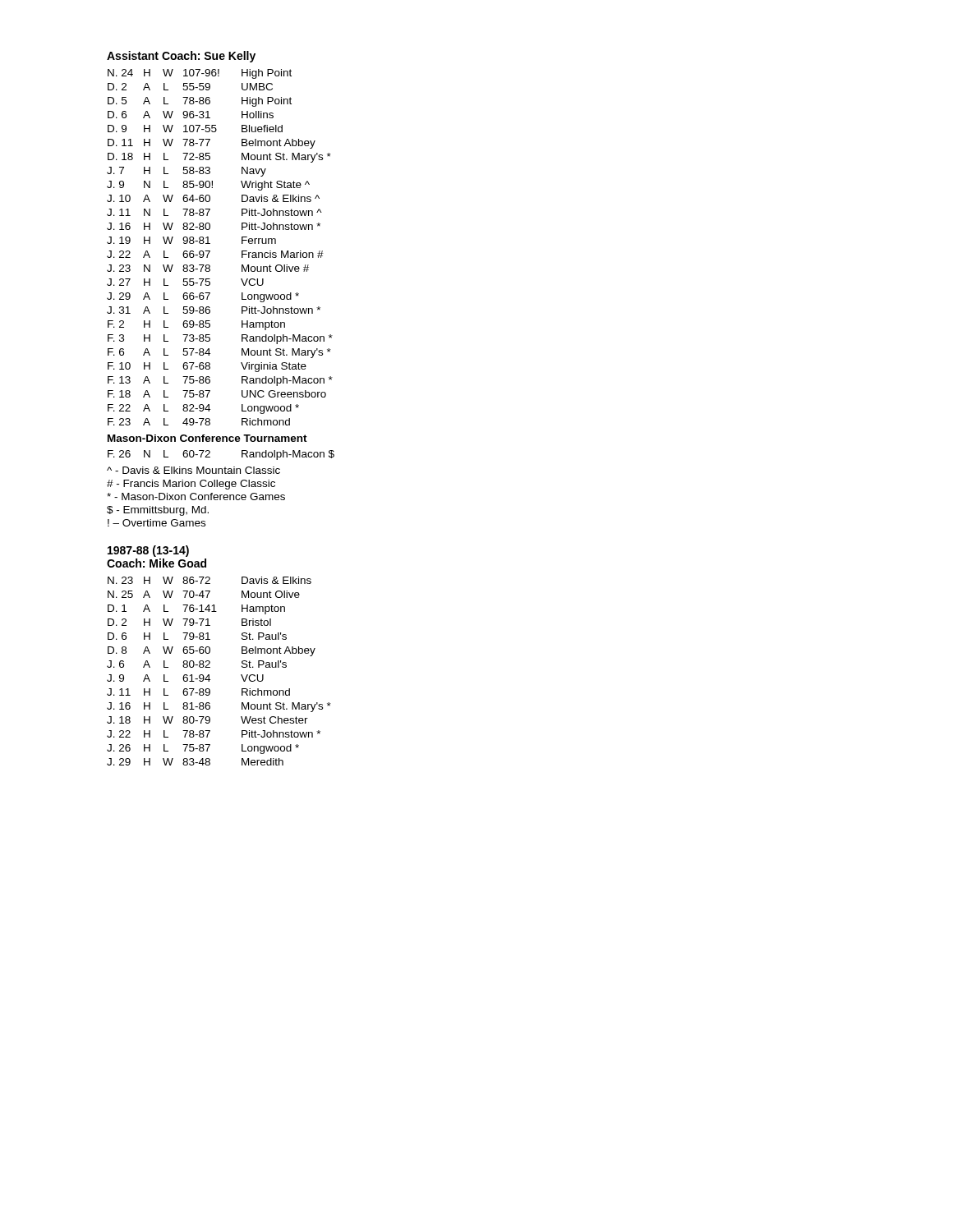This screenshot has width=953, height=1232.
Task: Locate the text "Coach: Mike Goad"
Action: 157,563
